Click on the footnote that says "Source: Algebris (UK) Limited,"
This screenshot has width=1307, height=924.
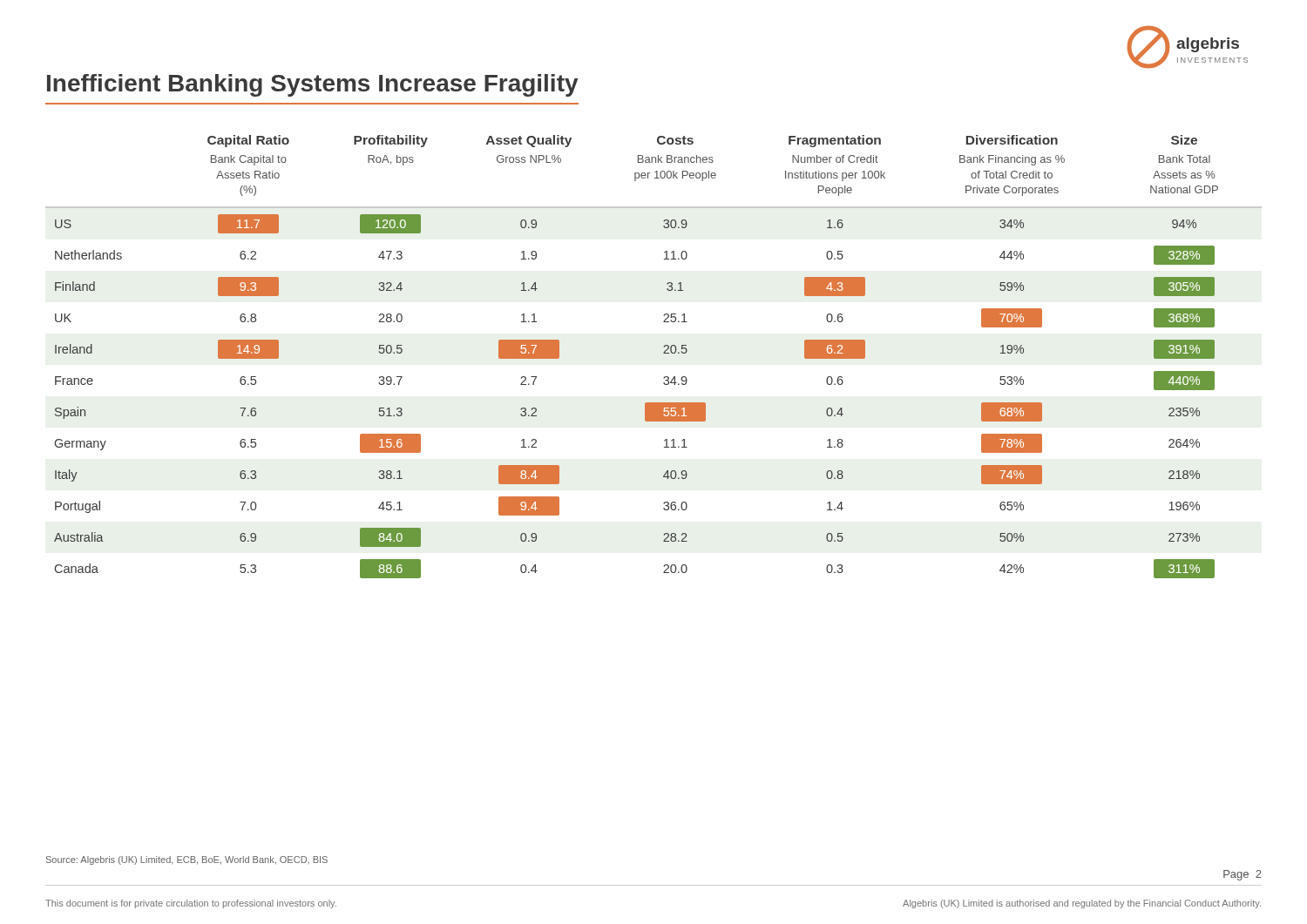pyautogui.click(x=187, y=860)
